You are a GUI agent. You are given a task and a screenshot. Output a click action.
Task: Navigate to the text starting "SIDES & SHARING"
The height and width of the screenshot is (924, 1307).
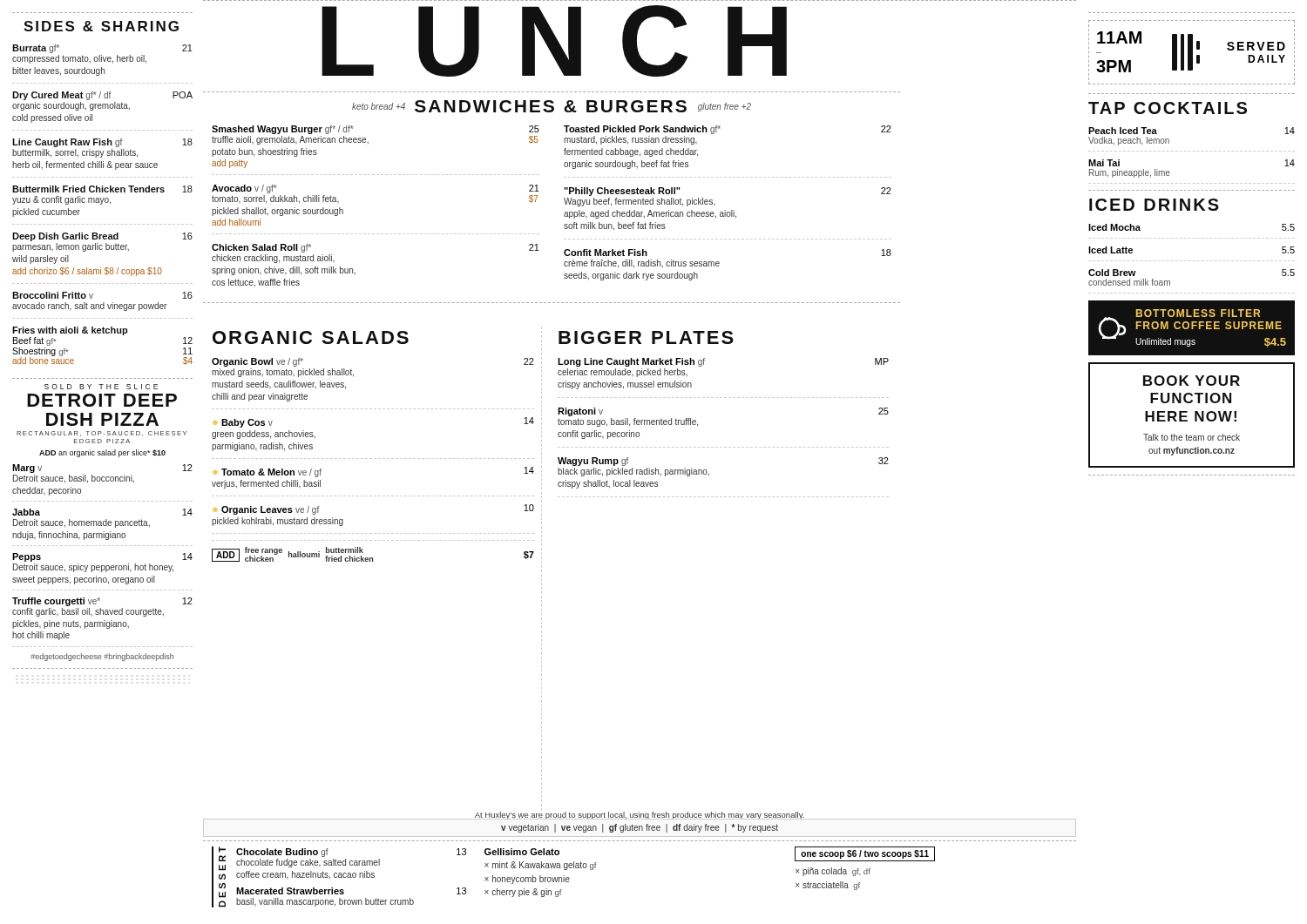pyautogui.click(x=102, y=27)
